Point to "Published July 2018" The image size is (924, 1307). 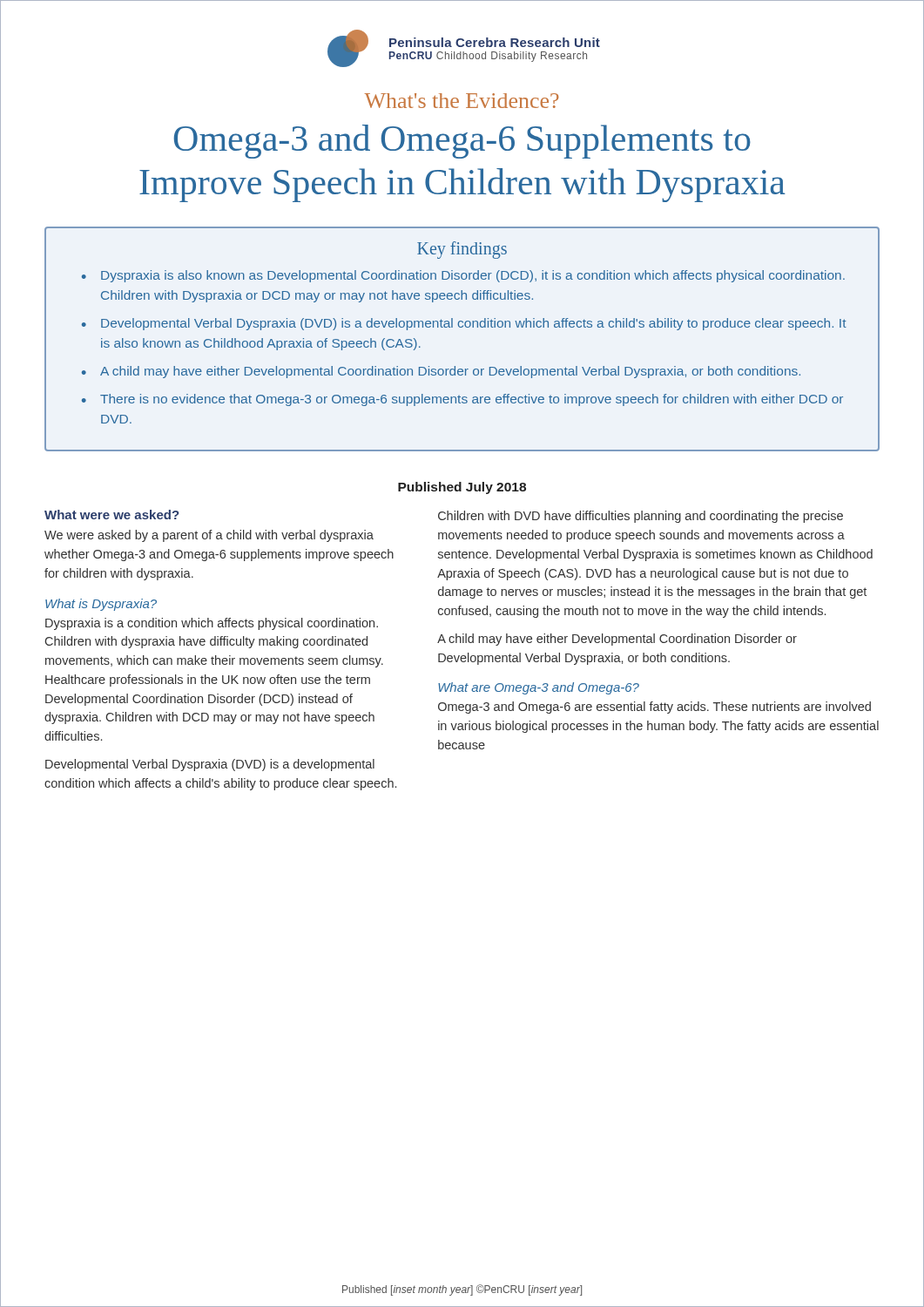point(462,487)
